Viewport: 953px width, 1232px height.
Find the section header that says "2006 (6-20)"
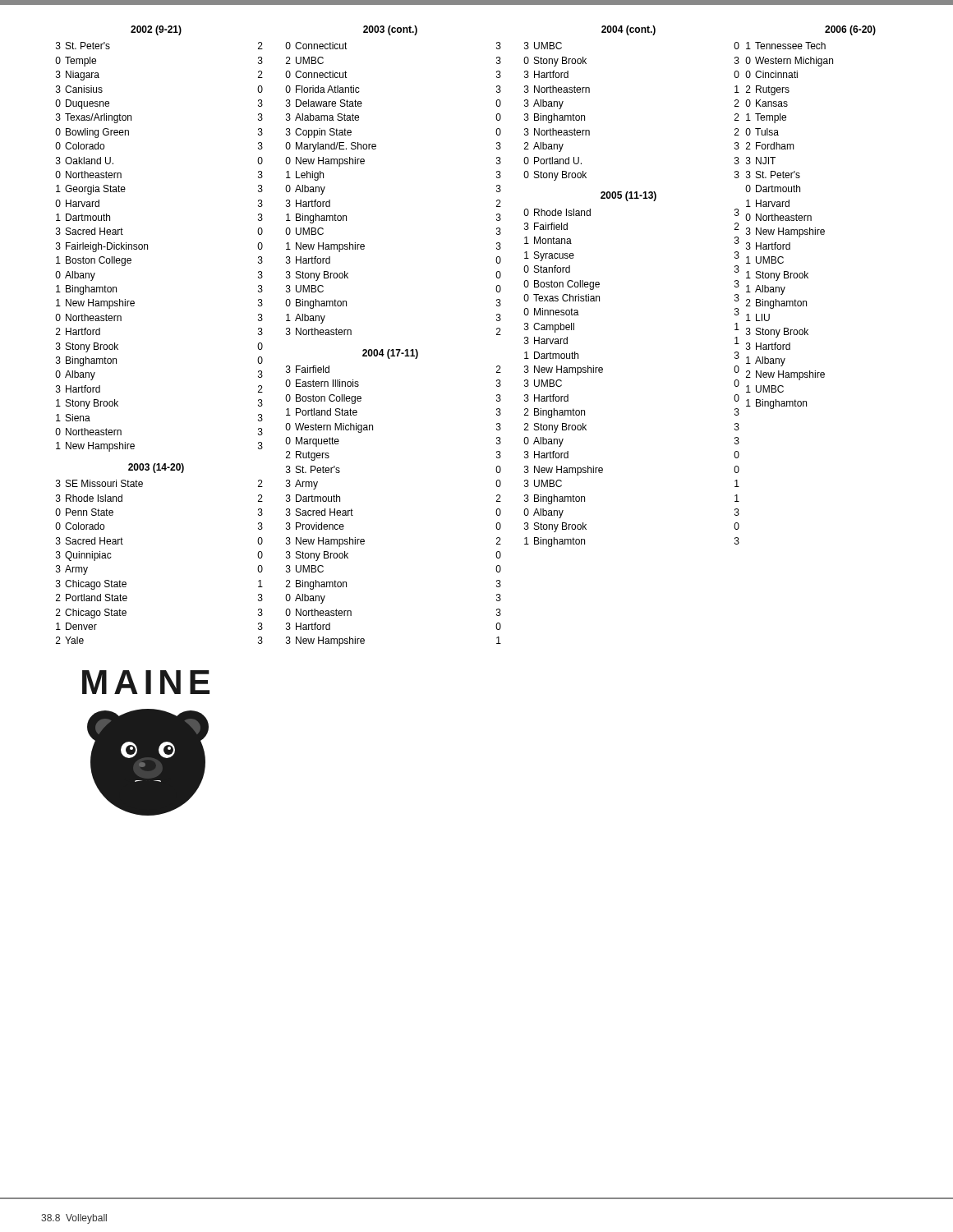pyautogui.click(x=850, y=30)
